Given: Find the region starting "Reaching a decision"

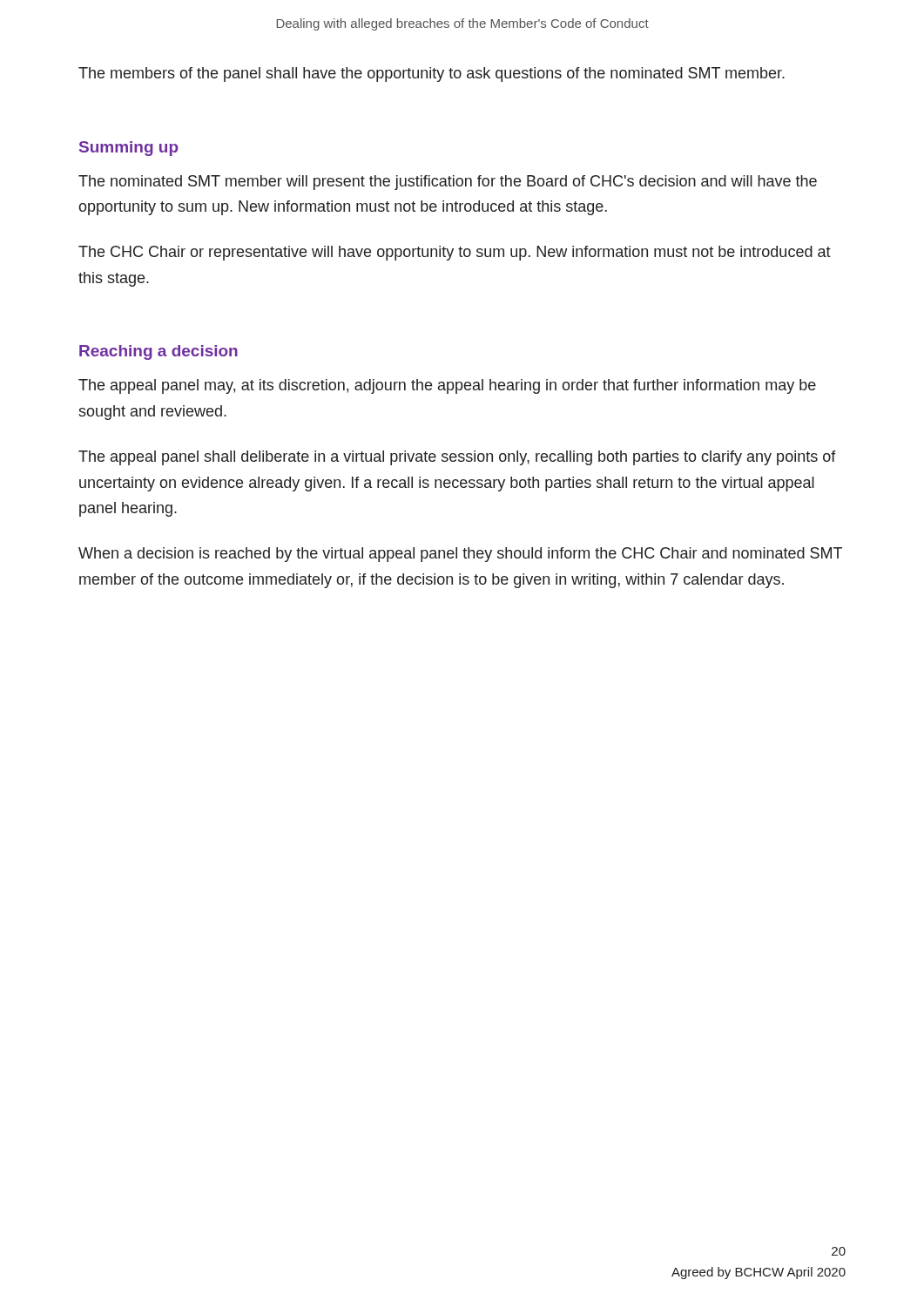Looking at the screenshot, I should (x=158, y=351).
